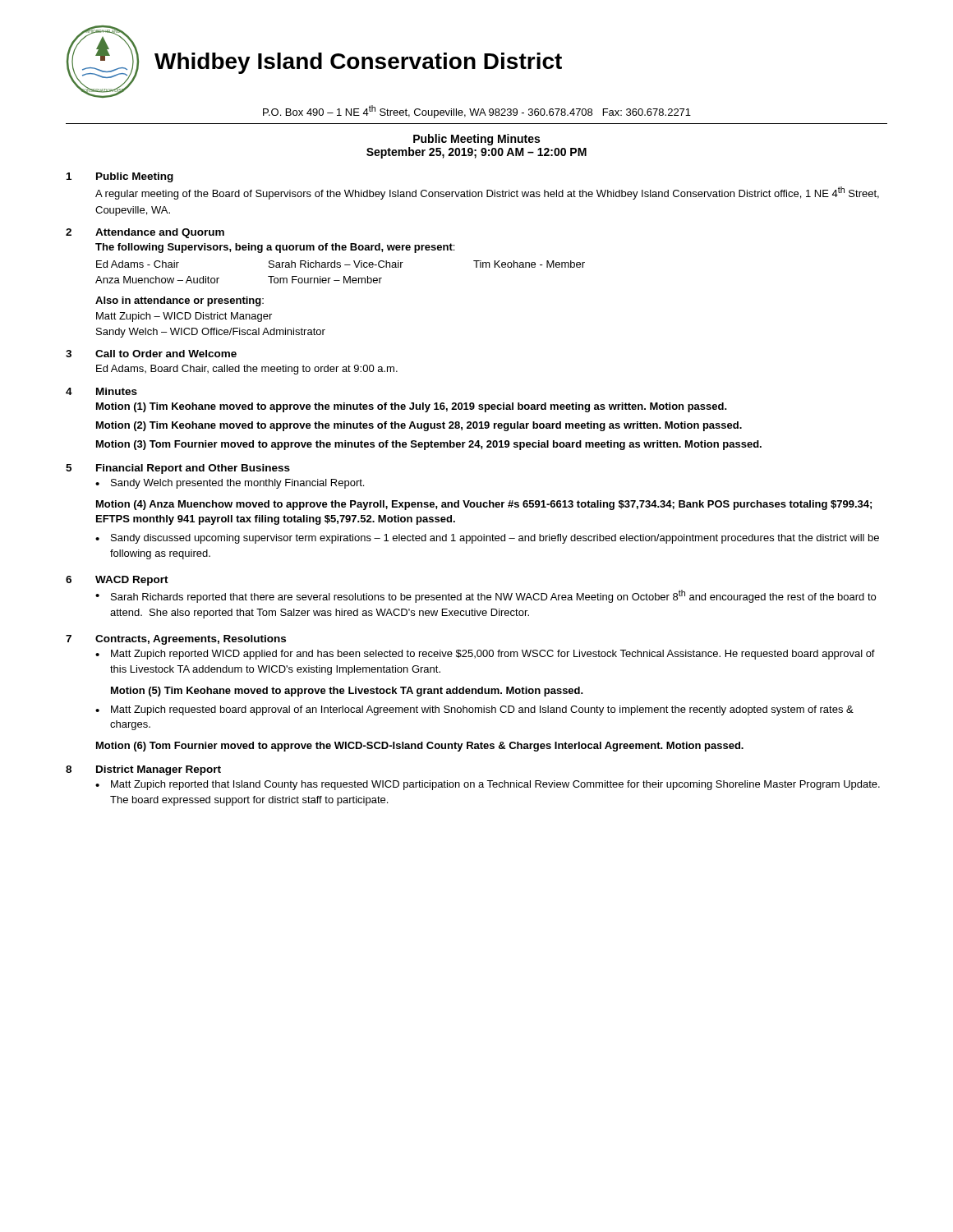This screenshot has height=1232, width=953.
Task: Find the passage starting "A regular meeting of the Board of"
Action: click(x=487, y=200)
